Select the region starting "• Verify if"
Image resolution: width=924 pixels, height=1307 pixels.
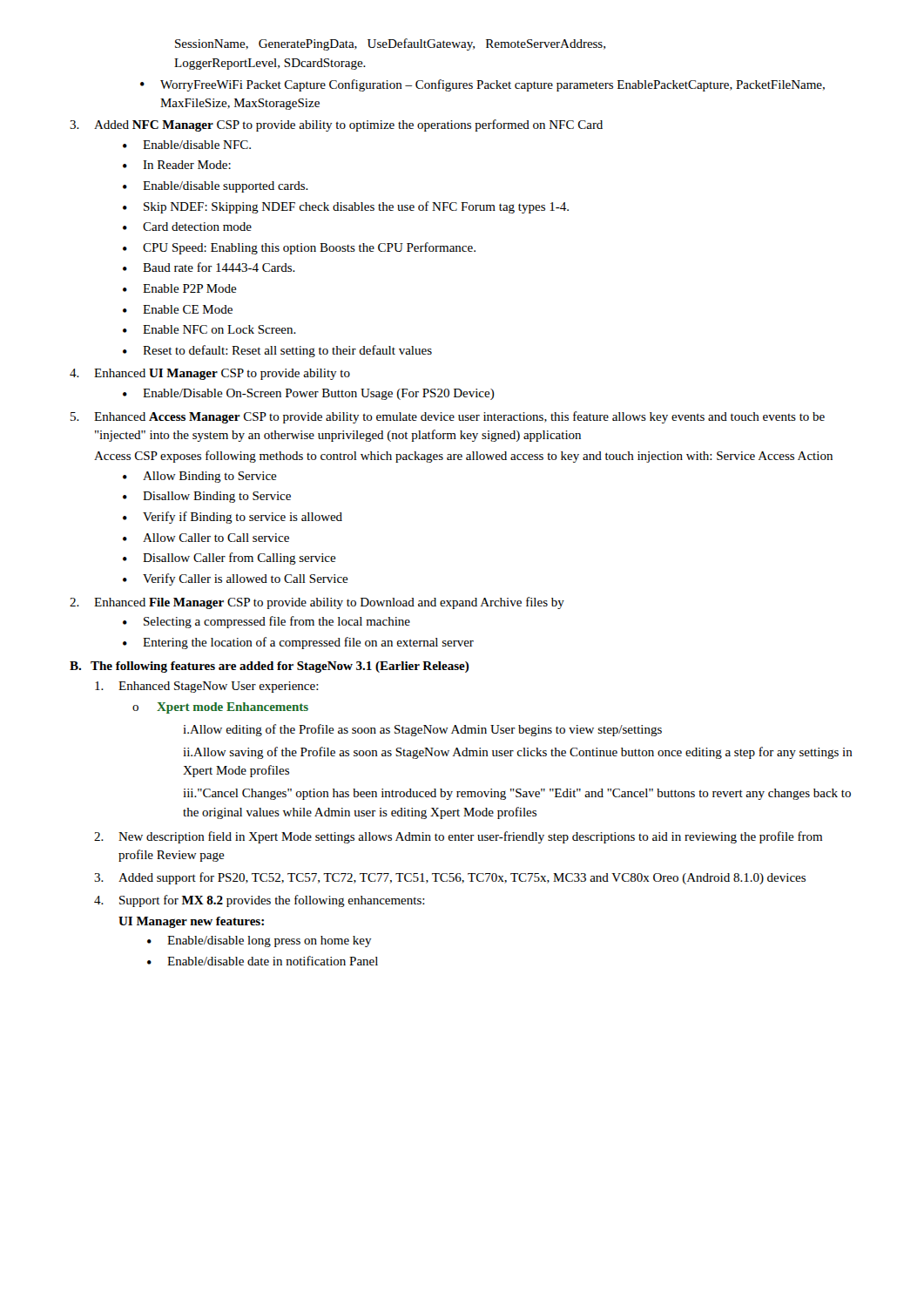click(x=233, y=518)
